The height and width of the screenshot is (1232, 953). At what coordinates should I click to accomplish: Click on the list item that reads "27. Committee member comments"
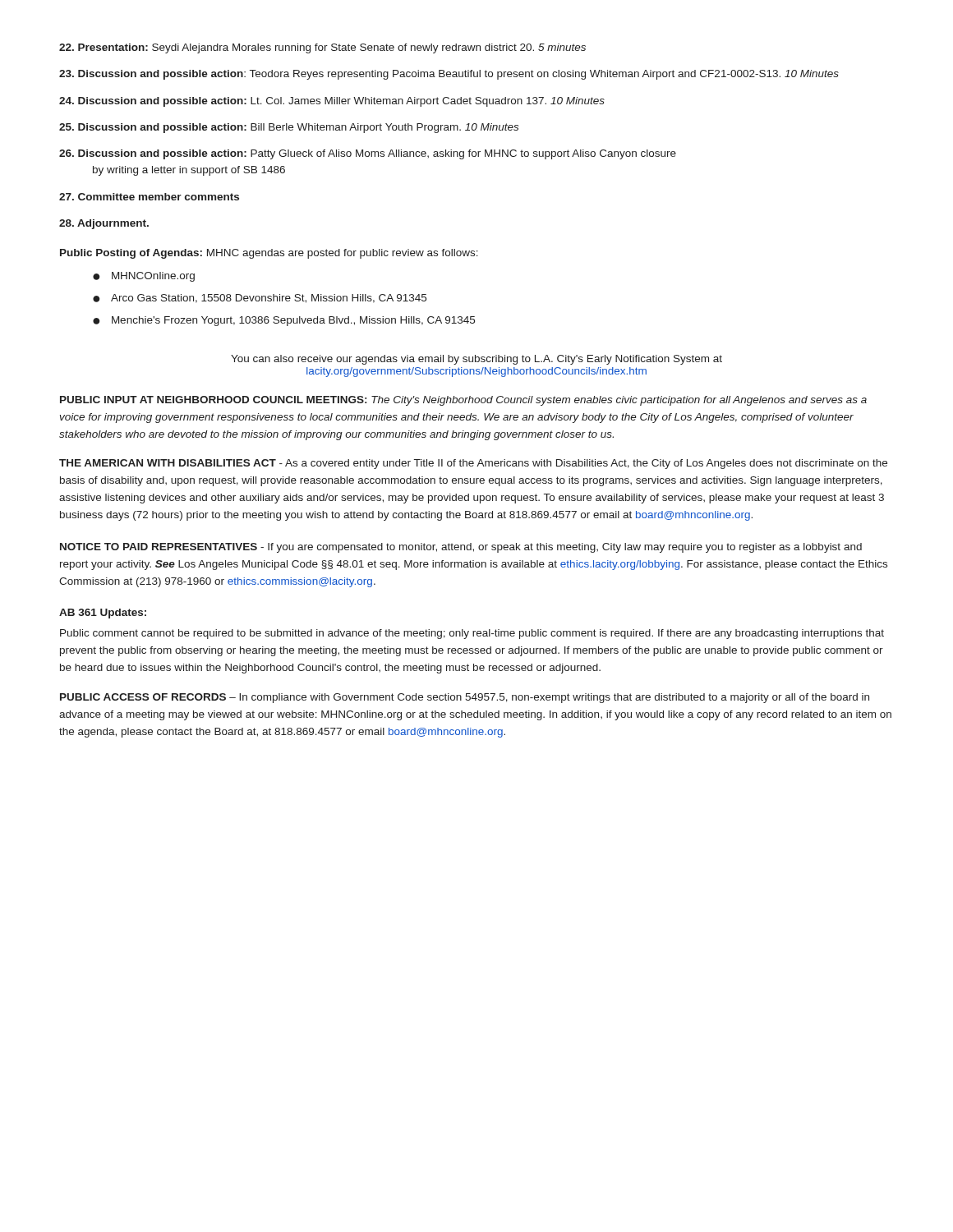click(149, 197)
